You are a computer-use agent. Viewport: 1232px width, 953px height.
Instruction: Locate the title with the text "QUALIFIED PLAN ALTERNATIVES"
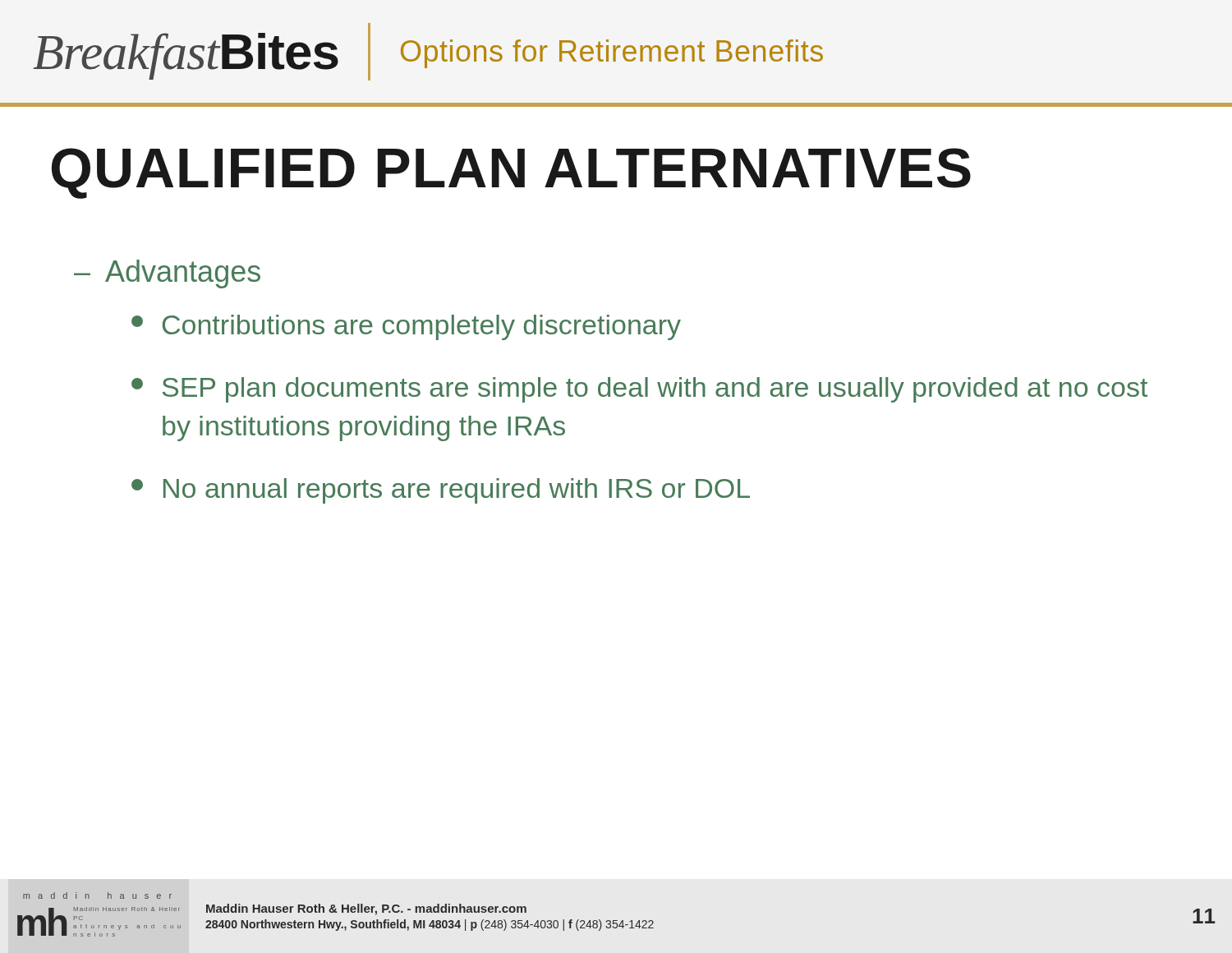click(x=616, y=168)
